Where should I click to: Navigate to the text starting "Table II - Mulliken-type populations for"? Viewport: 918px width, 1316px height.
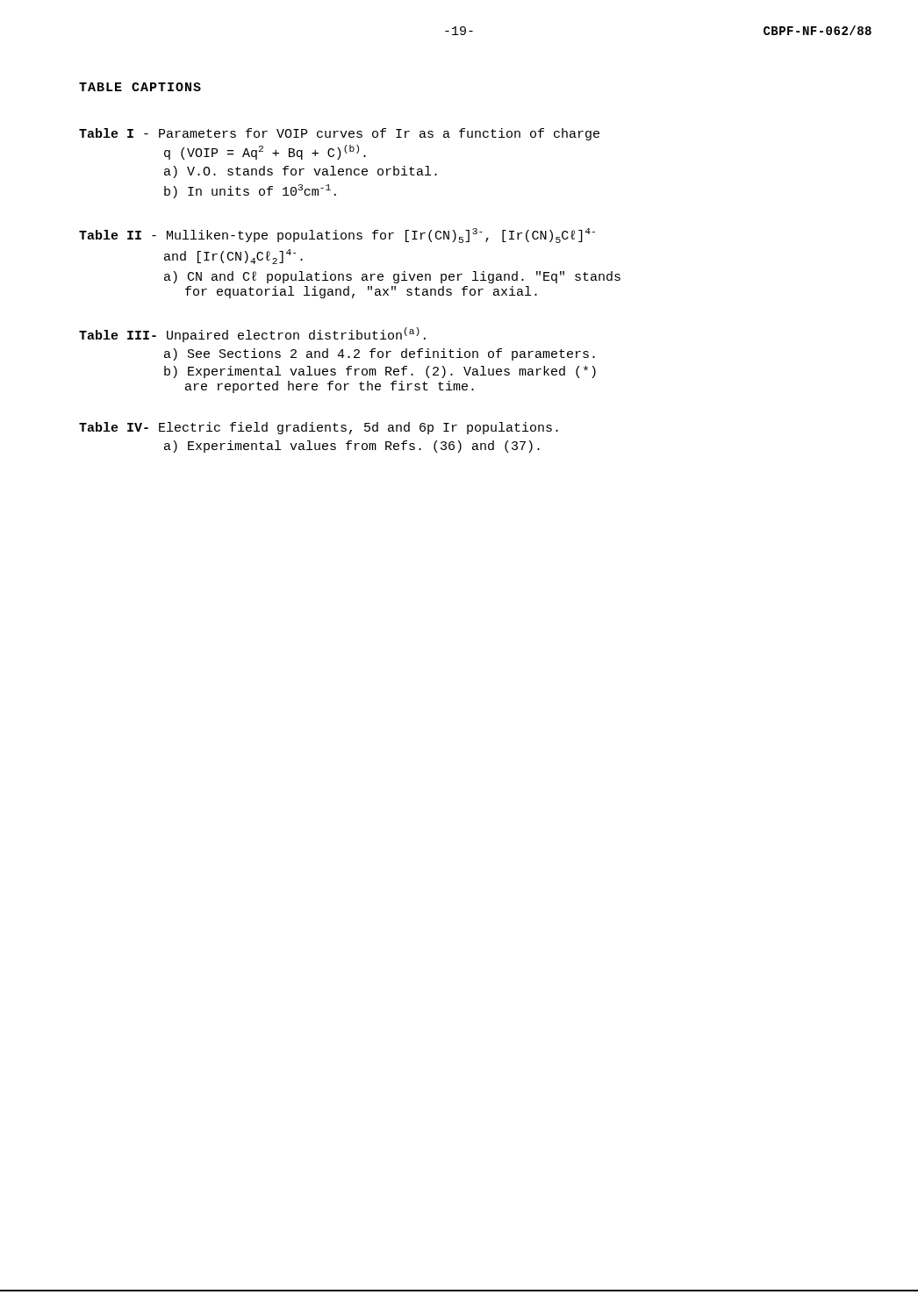pos(468,247)
